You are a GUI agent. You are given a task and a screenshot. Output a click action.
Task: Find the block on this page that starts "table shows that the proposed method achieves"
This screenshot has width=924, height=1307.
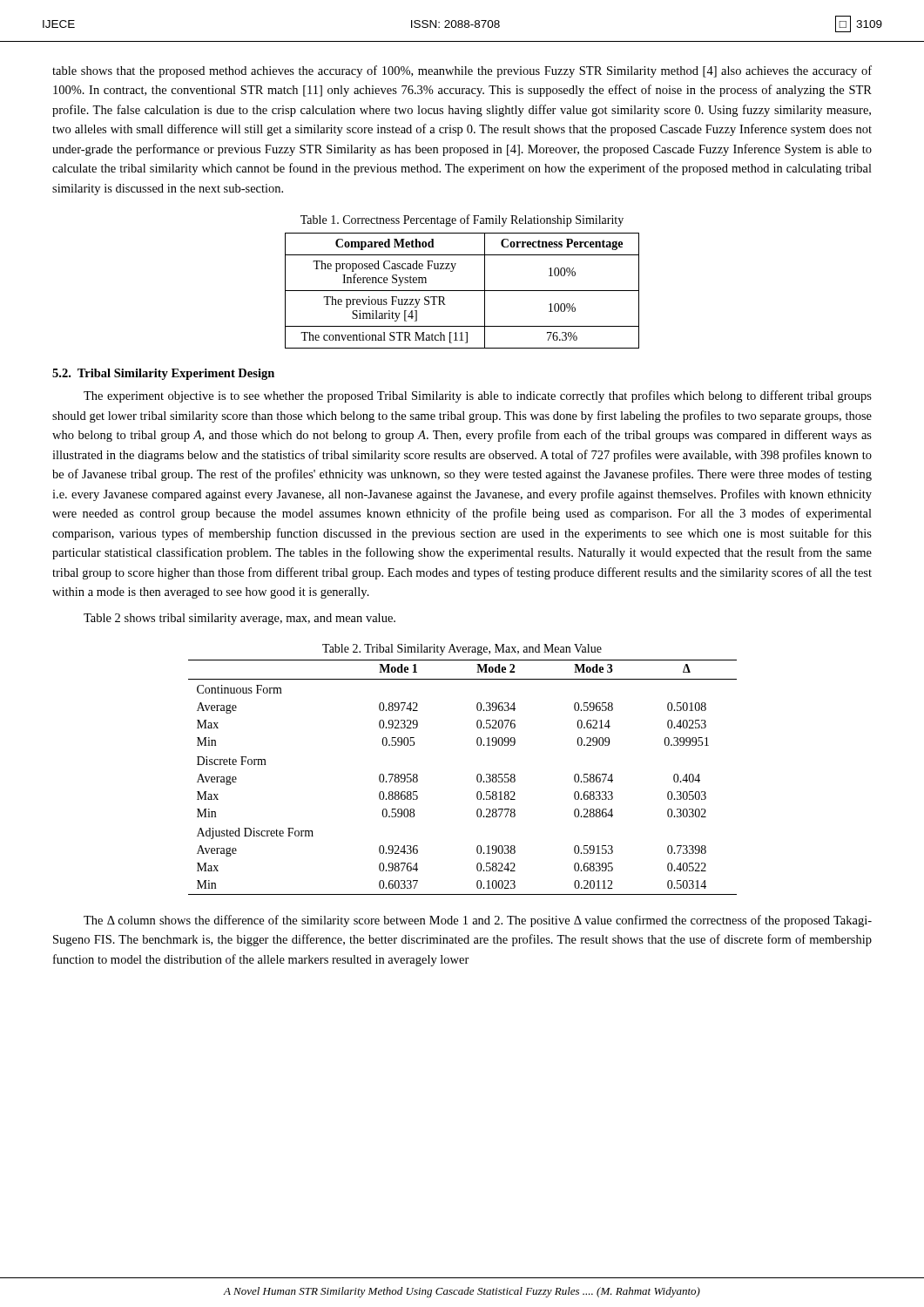(462, 130)
